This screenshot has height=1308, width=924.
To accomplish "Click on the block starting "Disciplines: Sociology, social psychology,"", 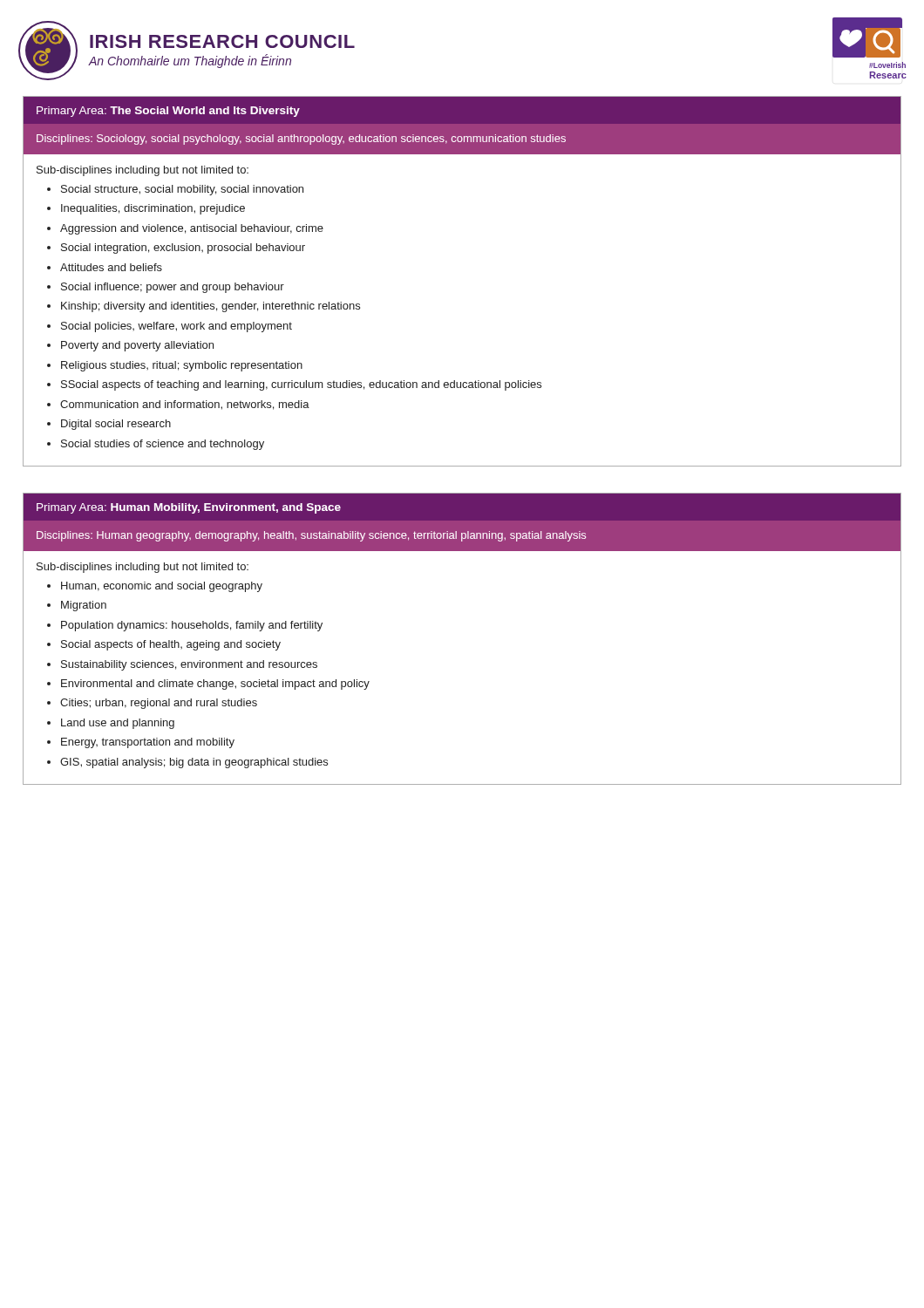I will (301, 138).
